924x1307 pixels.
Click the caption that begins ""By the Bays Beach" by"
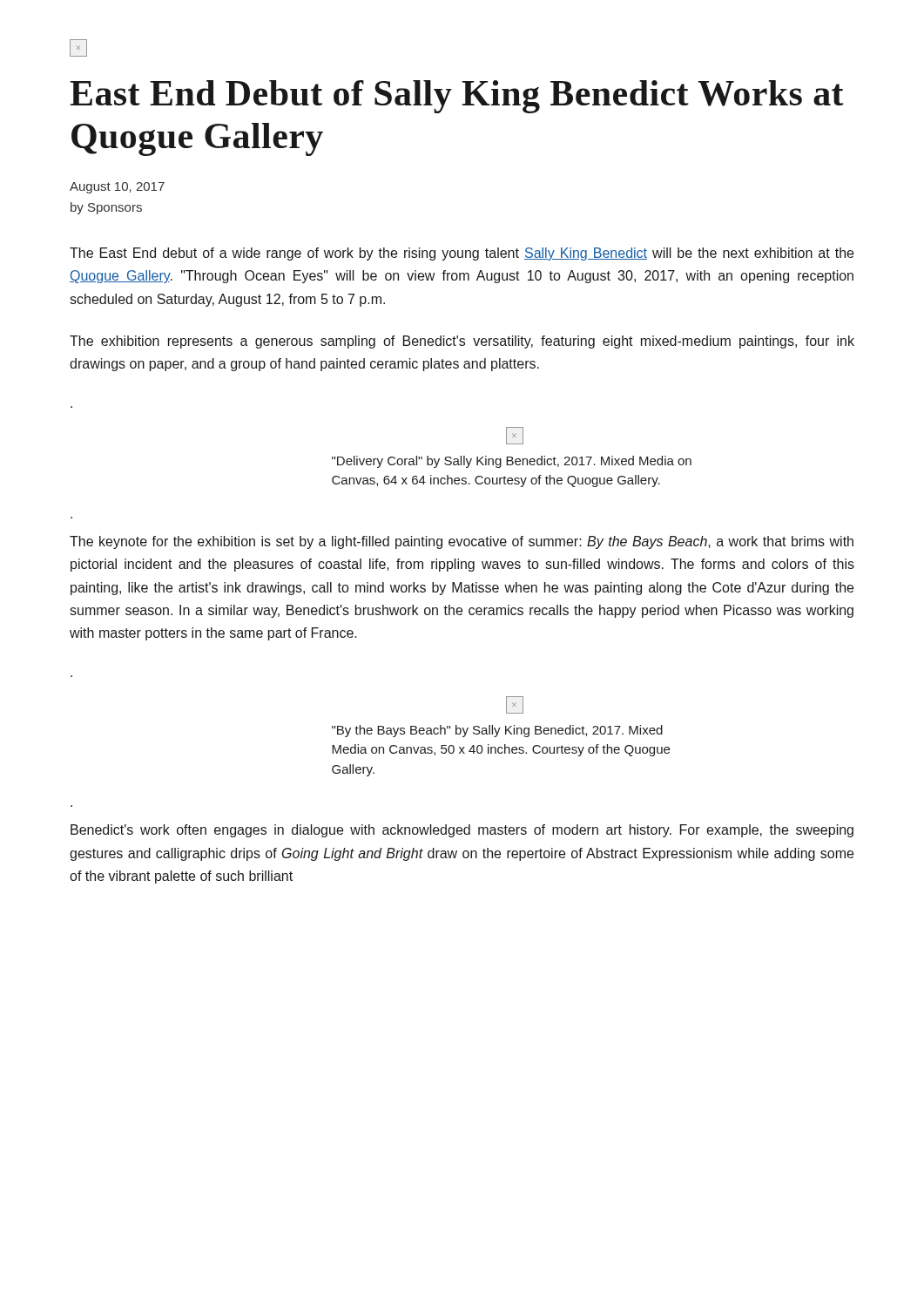(x=501, y=749)
